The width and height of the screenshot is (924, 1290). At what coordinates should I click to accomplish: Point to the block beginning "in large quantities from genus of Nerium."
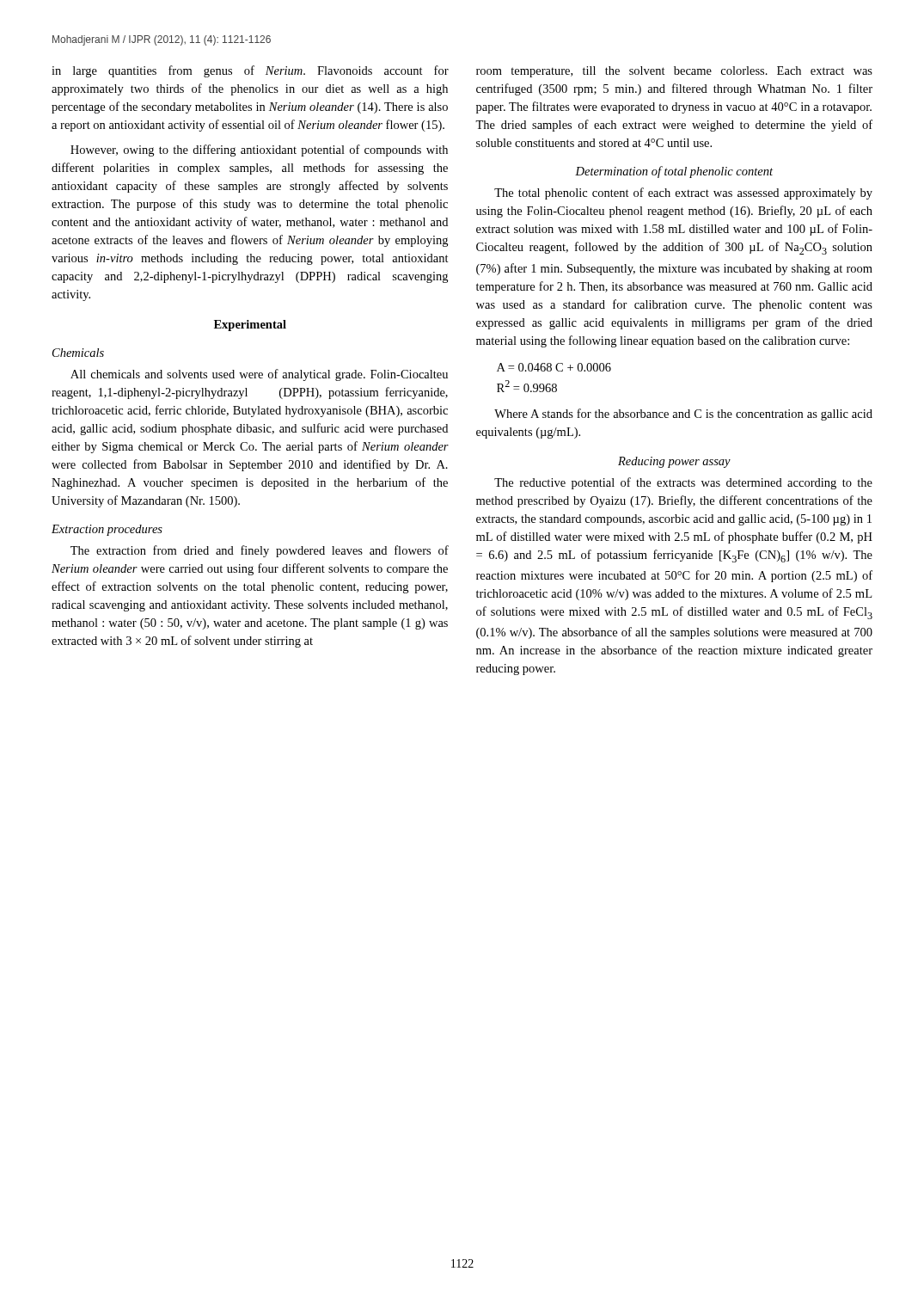[x=250, y=98]
